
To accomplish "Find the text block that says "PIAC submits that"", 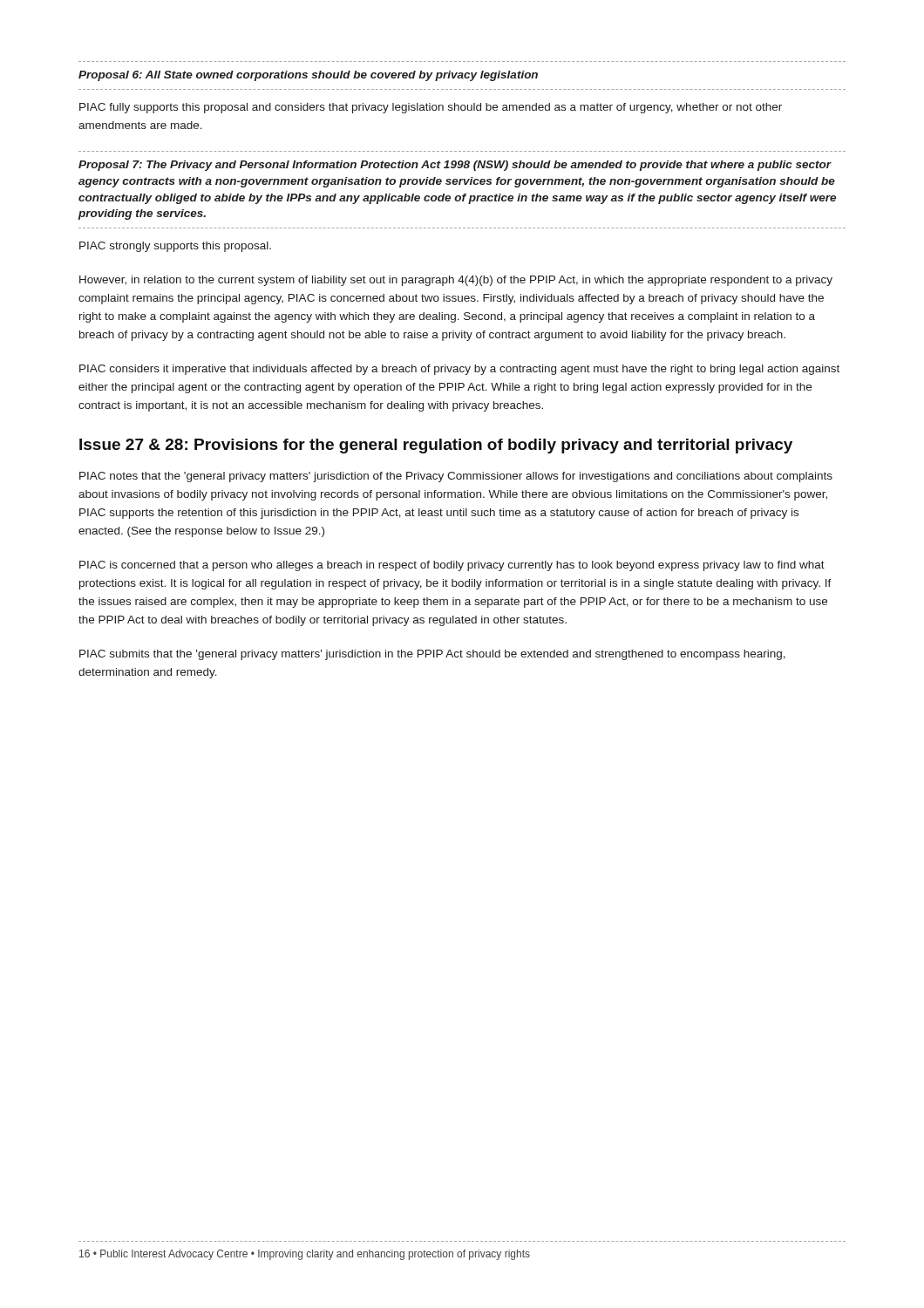I will coord(432,662).
